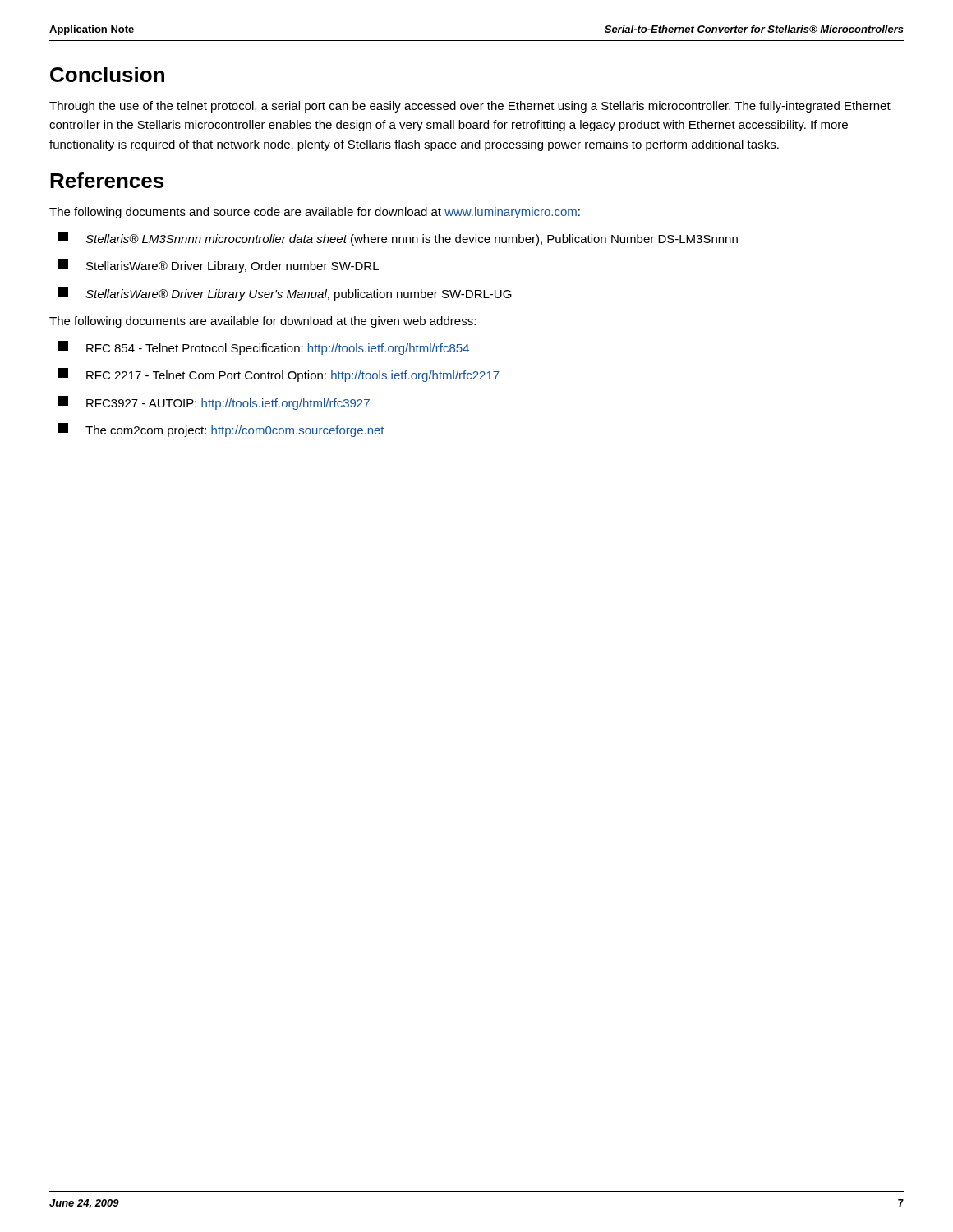Find the list item containing "RFC3927 - AUTOIP: http://tools.ietf.org/html/rfc3927"
The image size is (953, 1232).
214,403
